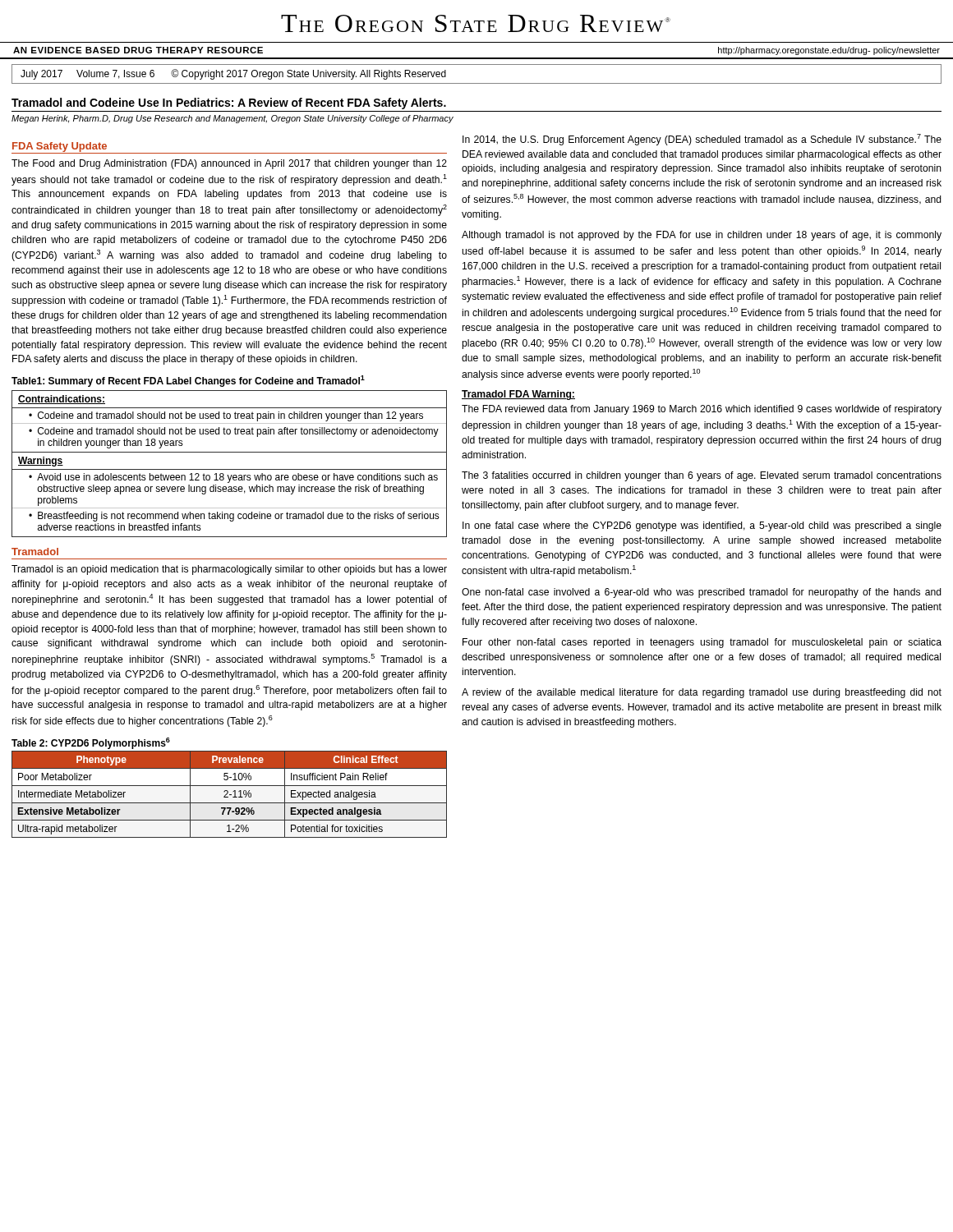Where does it say "Tramadol FDA Warning:"?

(702, 395)
